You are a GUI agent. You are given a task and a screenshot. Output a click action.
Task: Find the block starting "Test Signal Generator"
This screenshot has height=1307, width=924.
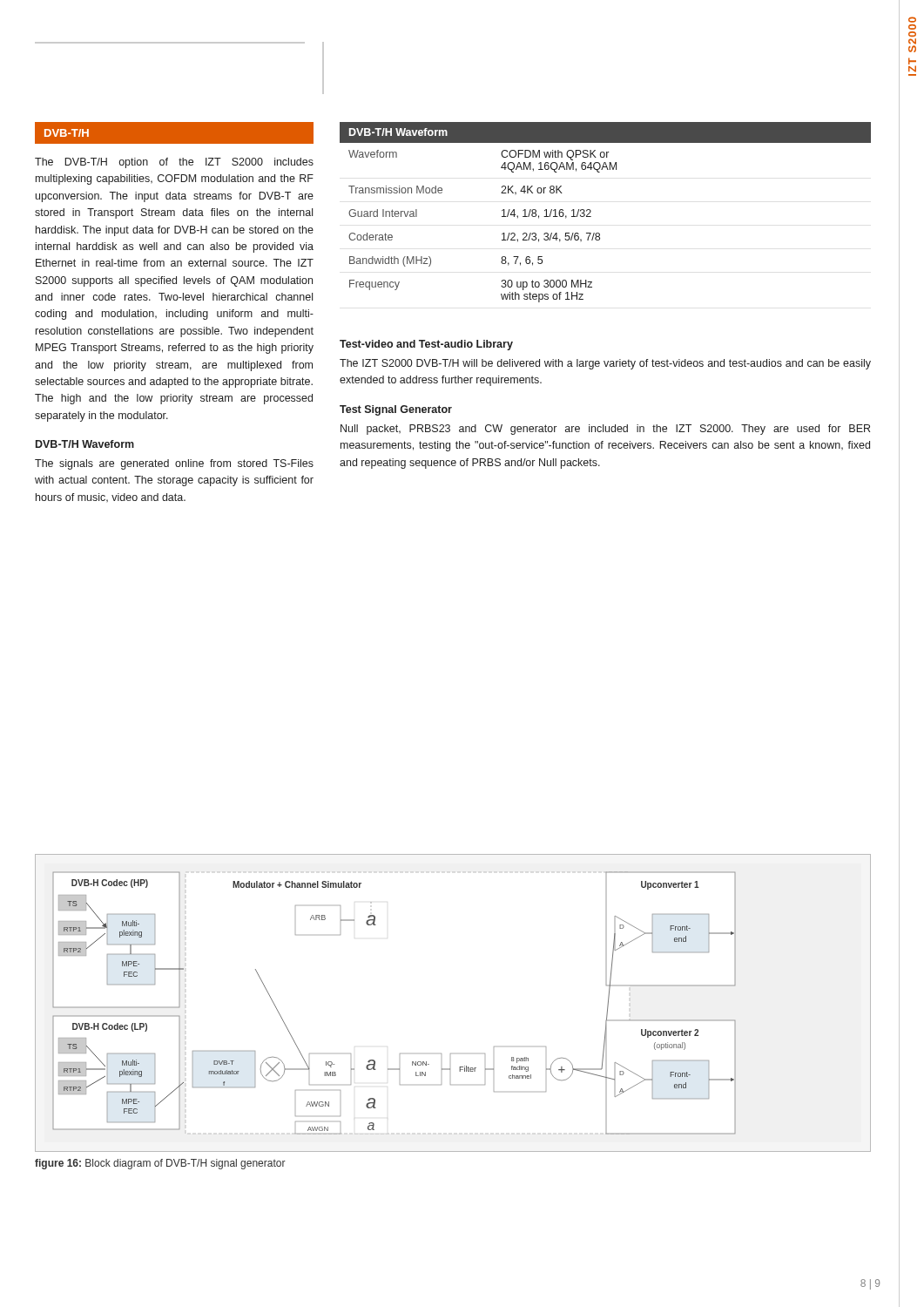[x=396, y=410]
